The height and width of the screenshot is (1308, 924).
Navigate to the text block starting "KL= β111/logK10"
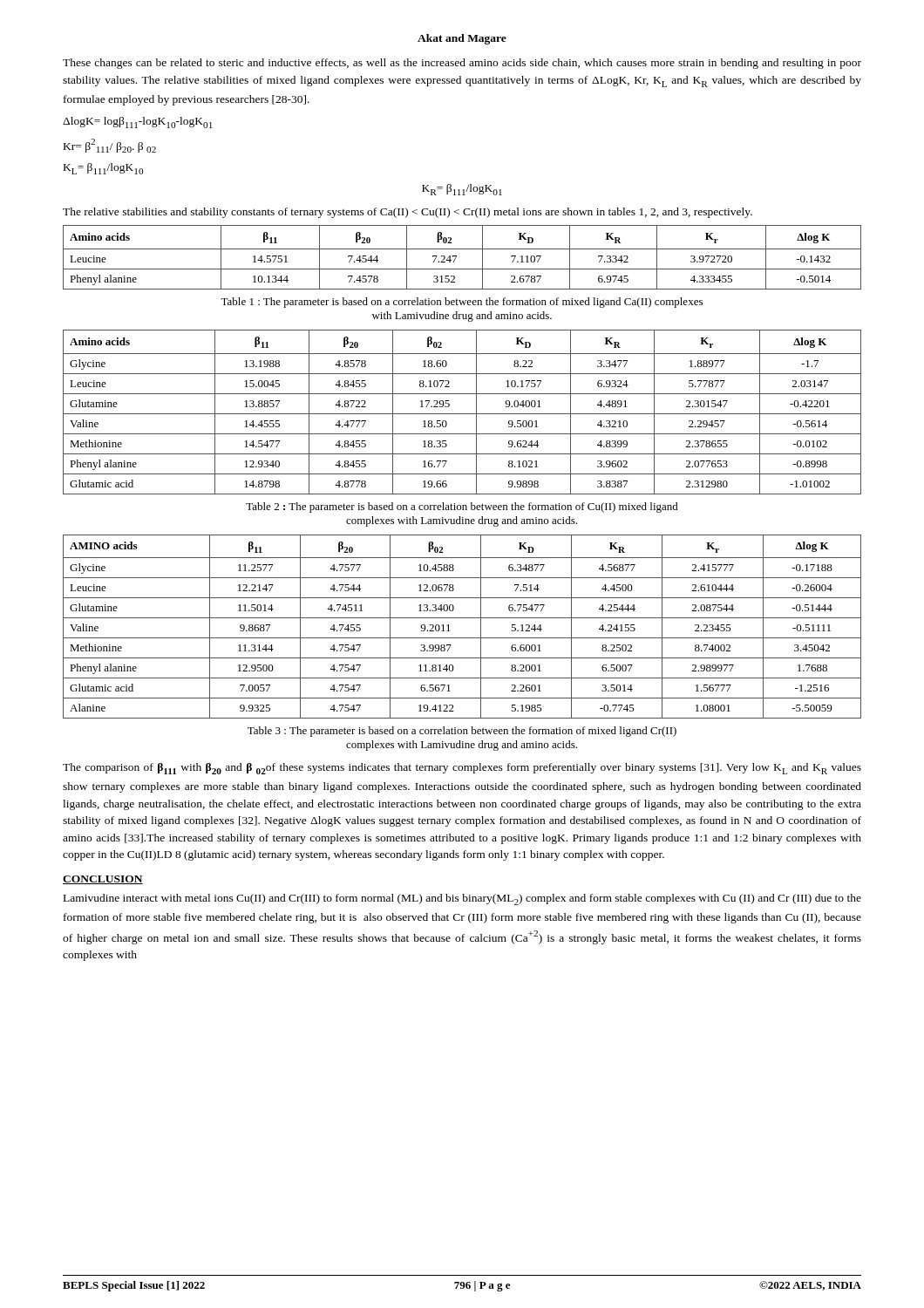coord(103,168)
